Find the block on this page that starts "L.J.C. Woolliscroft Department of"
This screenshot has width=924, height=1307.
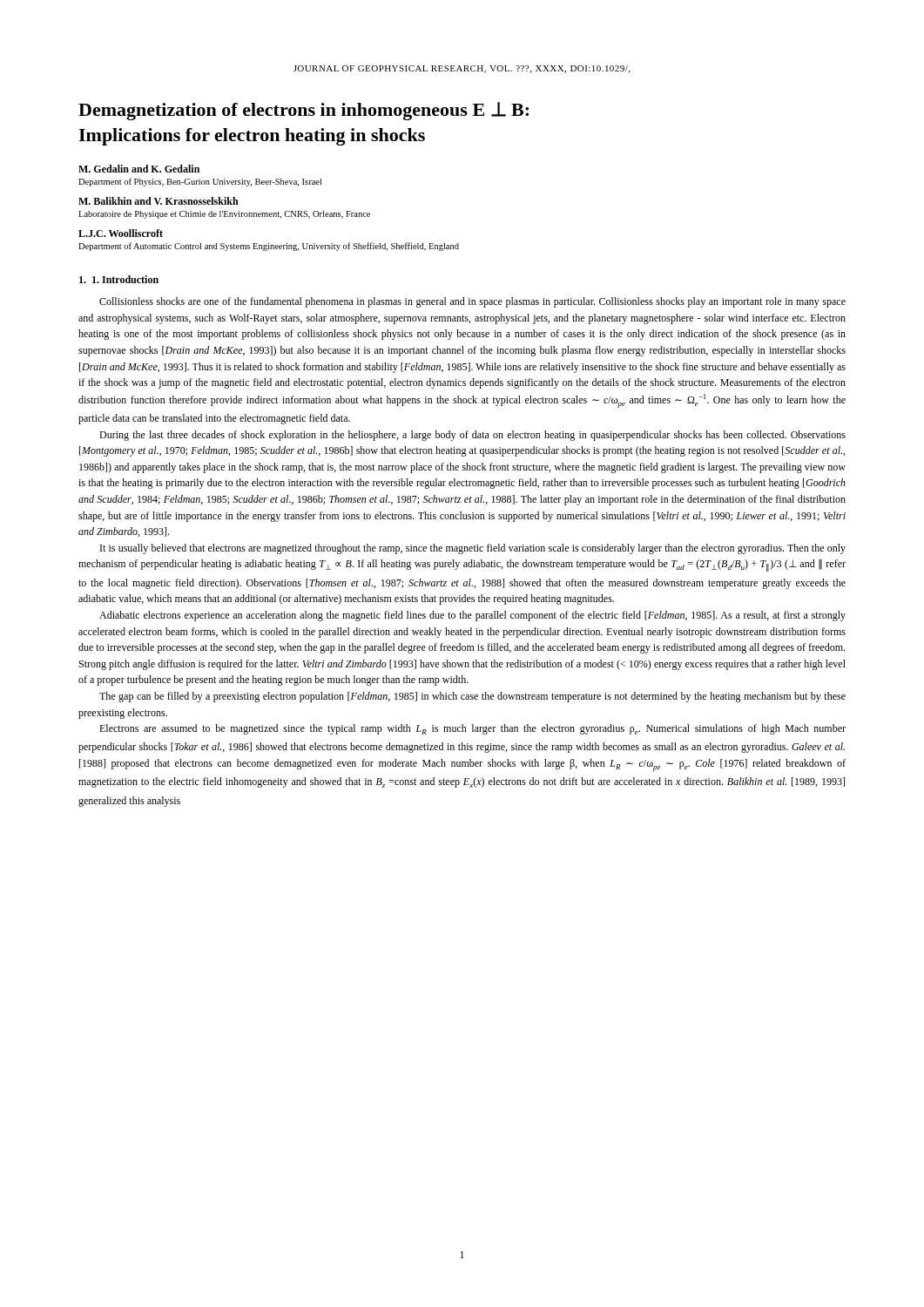coord(462,239)
